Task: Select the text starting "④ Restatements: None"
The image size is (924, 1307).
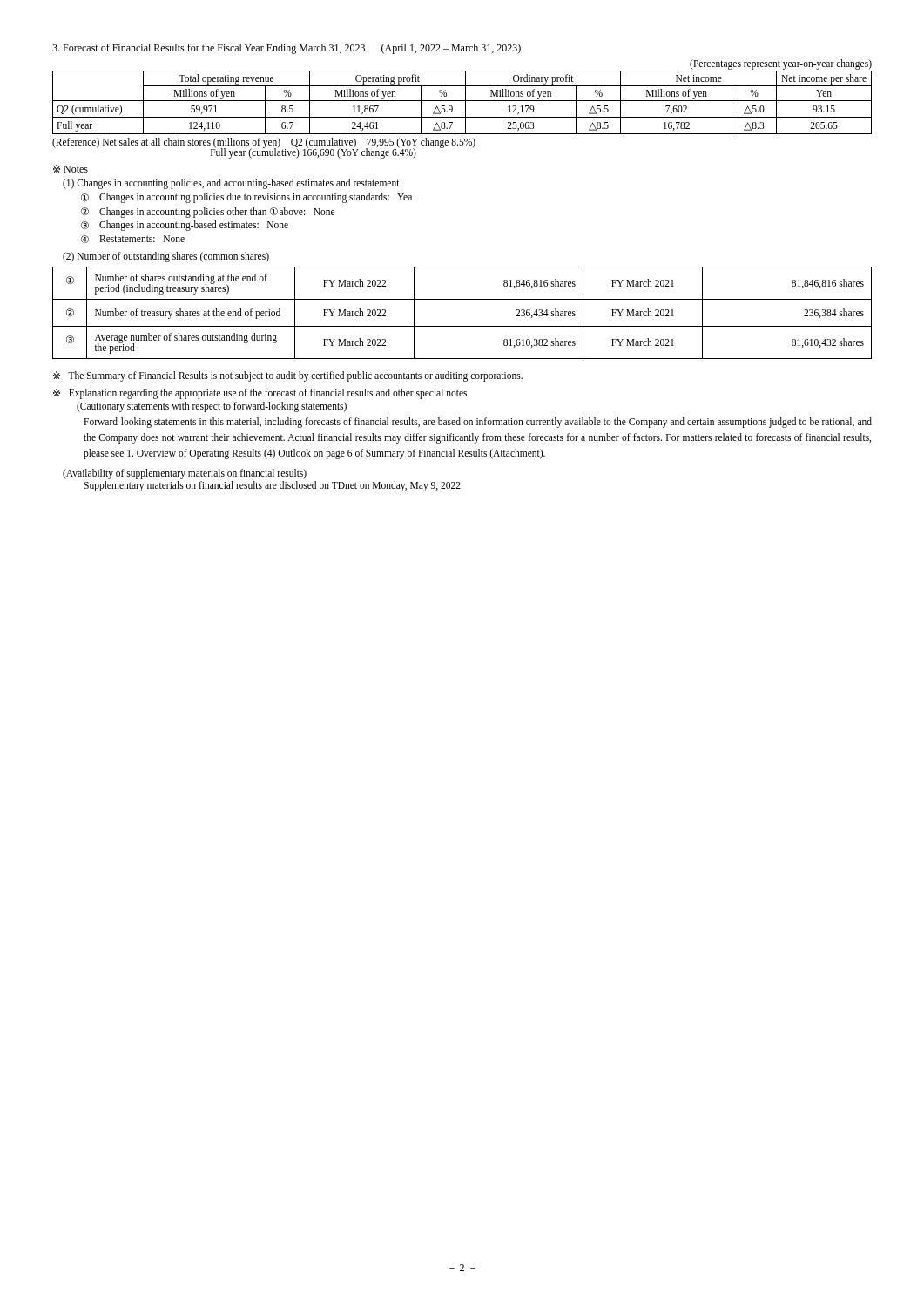Action: tap(132, 240)
